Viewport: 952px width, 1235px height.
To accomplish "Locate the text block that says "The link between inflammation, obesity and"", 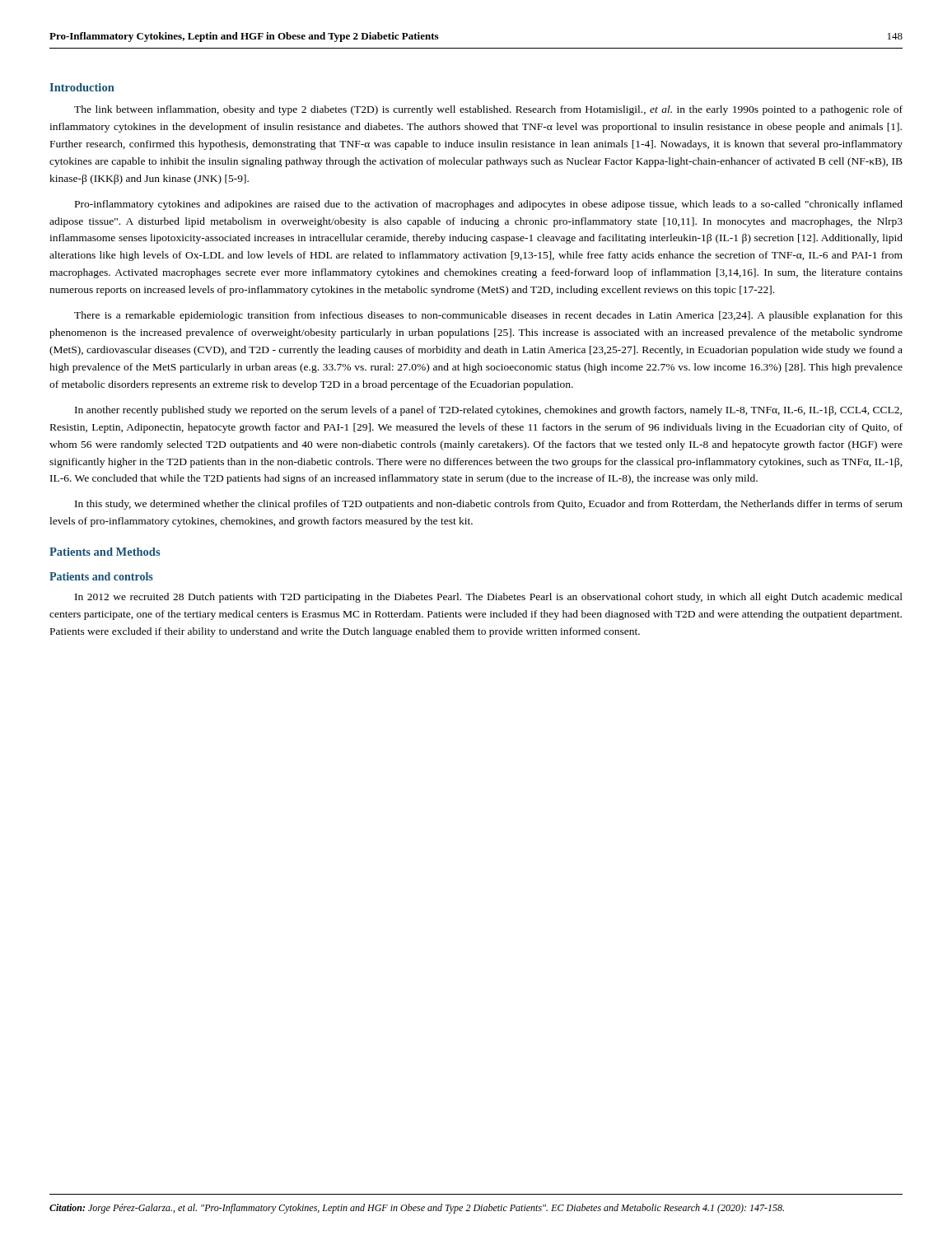I will point(476,144).
